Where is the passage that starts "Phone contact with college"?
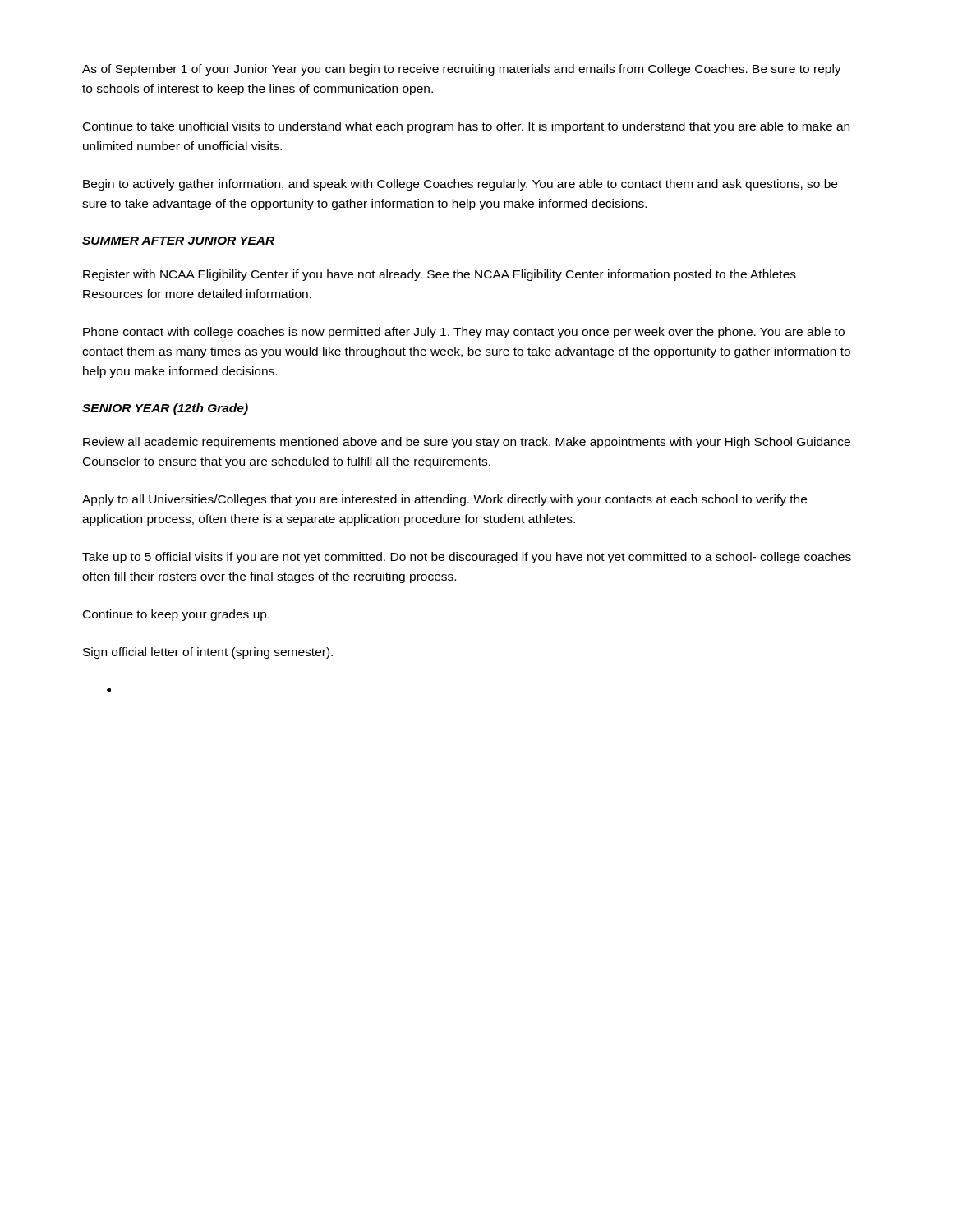This screenshot has height=1232, width=953. click(467, 351)
